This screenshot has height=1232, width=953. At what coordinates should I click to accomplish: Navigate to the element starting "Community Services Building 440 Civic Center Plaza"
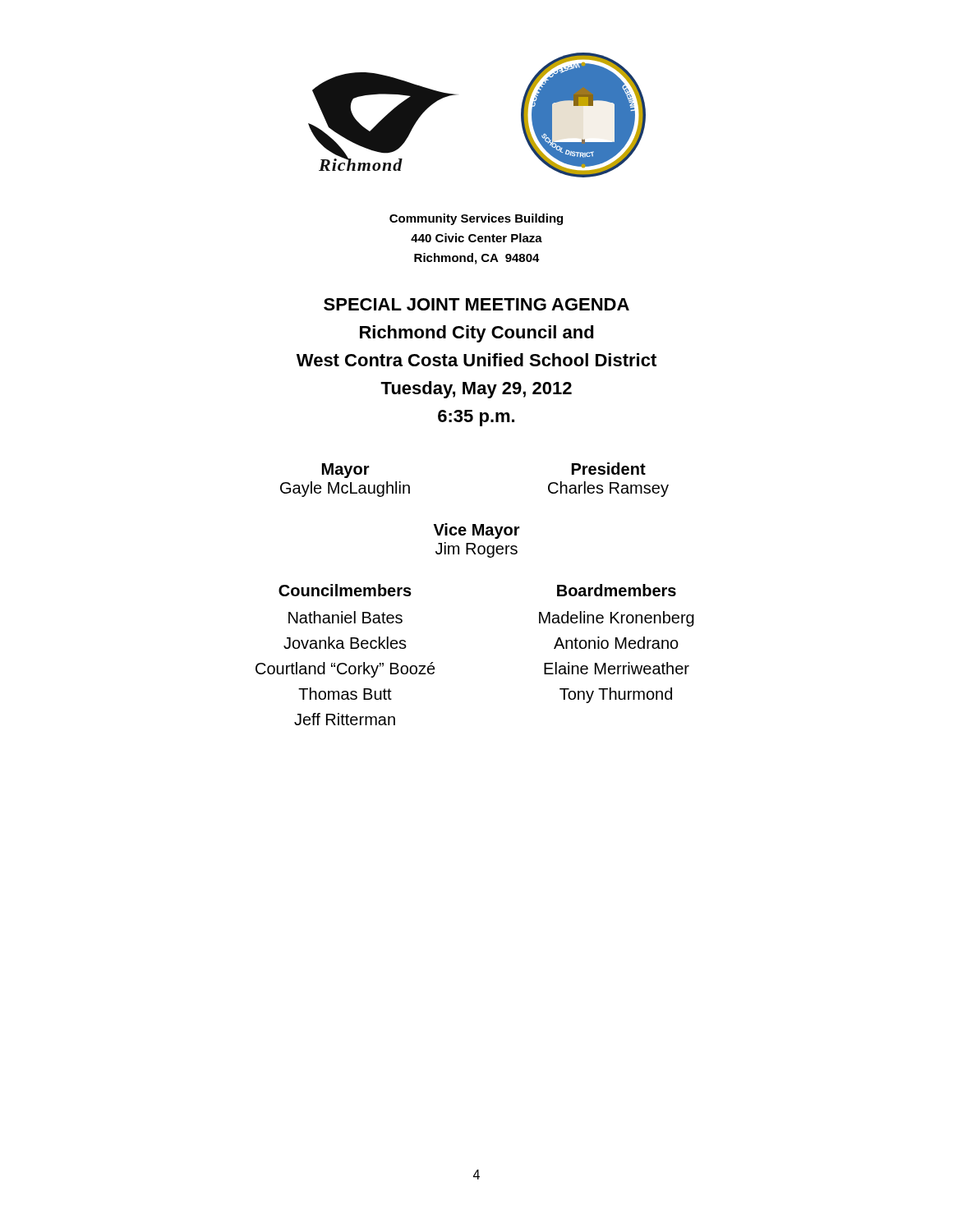click(476, 238)
